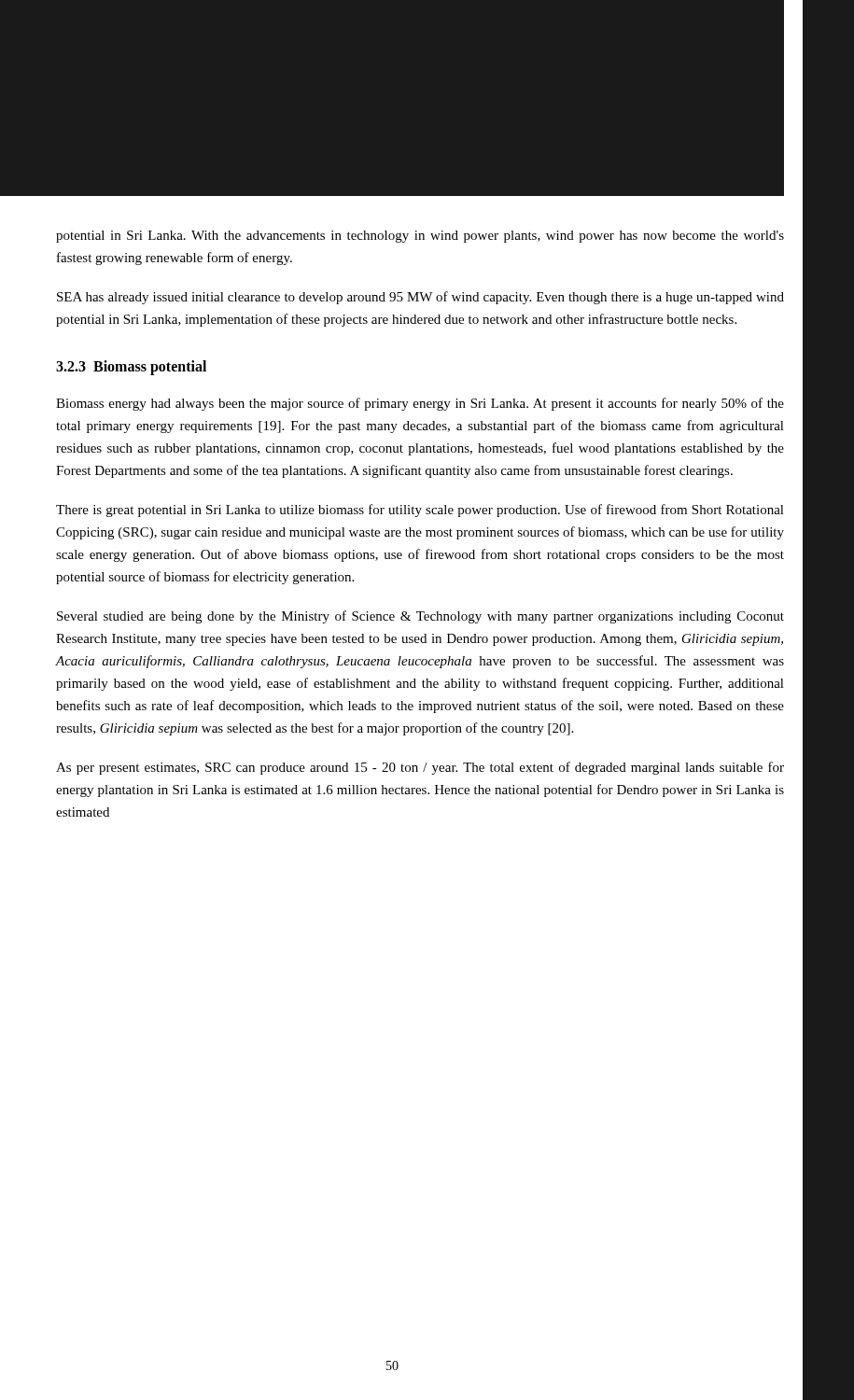The width and height of the screenshot is (854, 1400).
Task: Locate the text block that reads "potential in Sri Lanka. With the"
Action: (x=420, y=246)
